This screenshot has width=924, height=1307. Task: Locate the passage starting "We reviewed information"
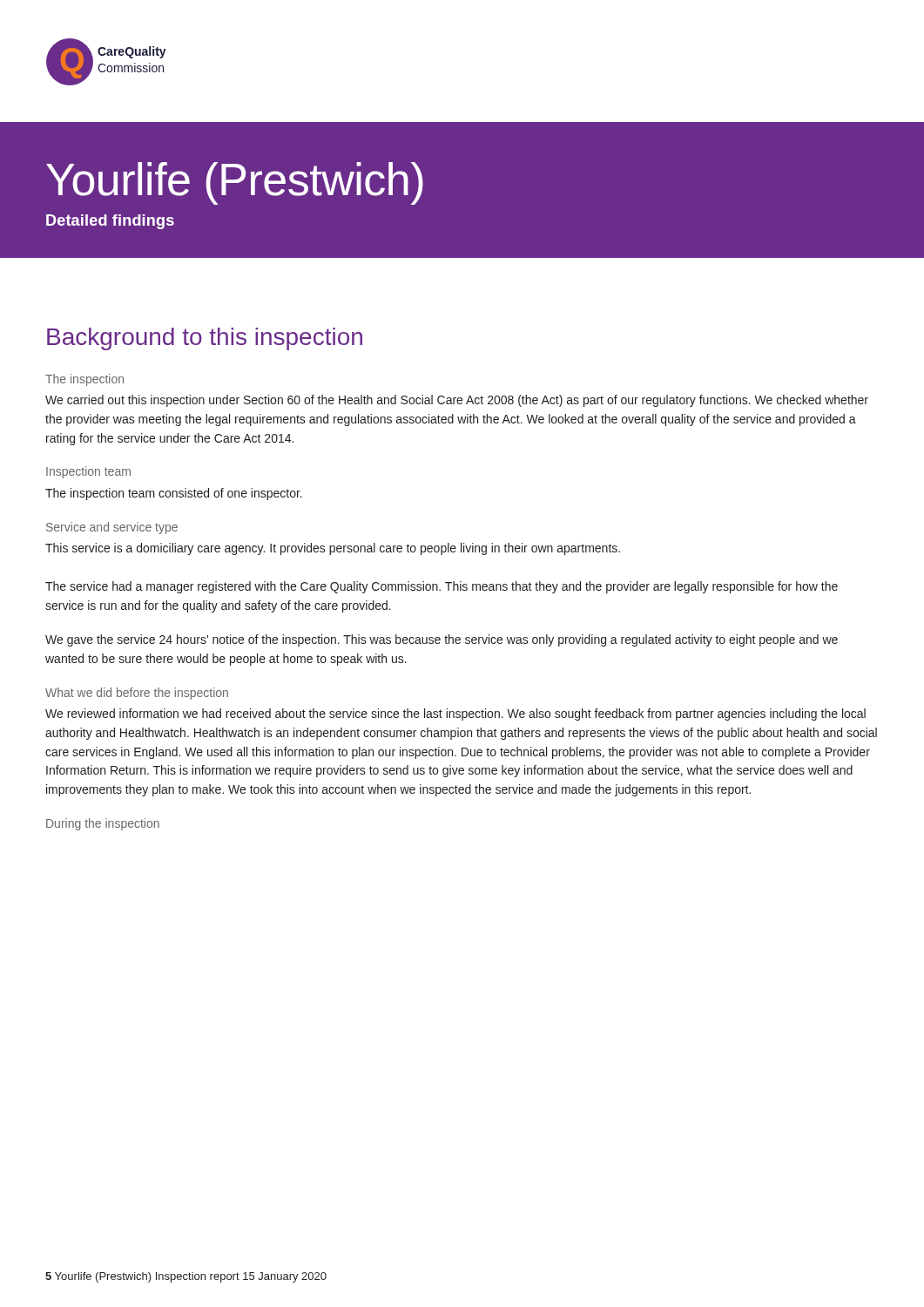click(462, 752)
